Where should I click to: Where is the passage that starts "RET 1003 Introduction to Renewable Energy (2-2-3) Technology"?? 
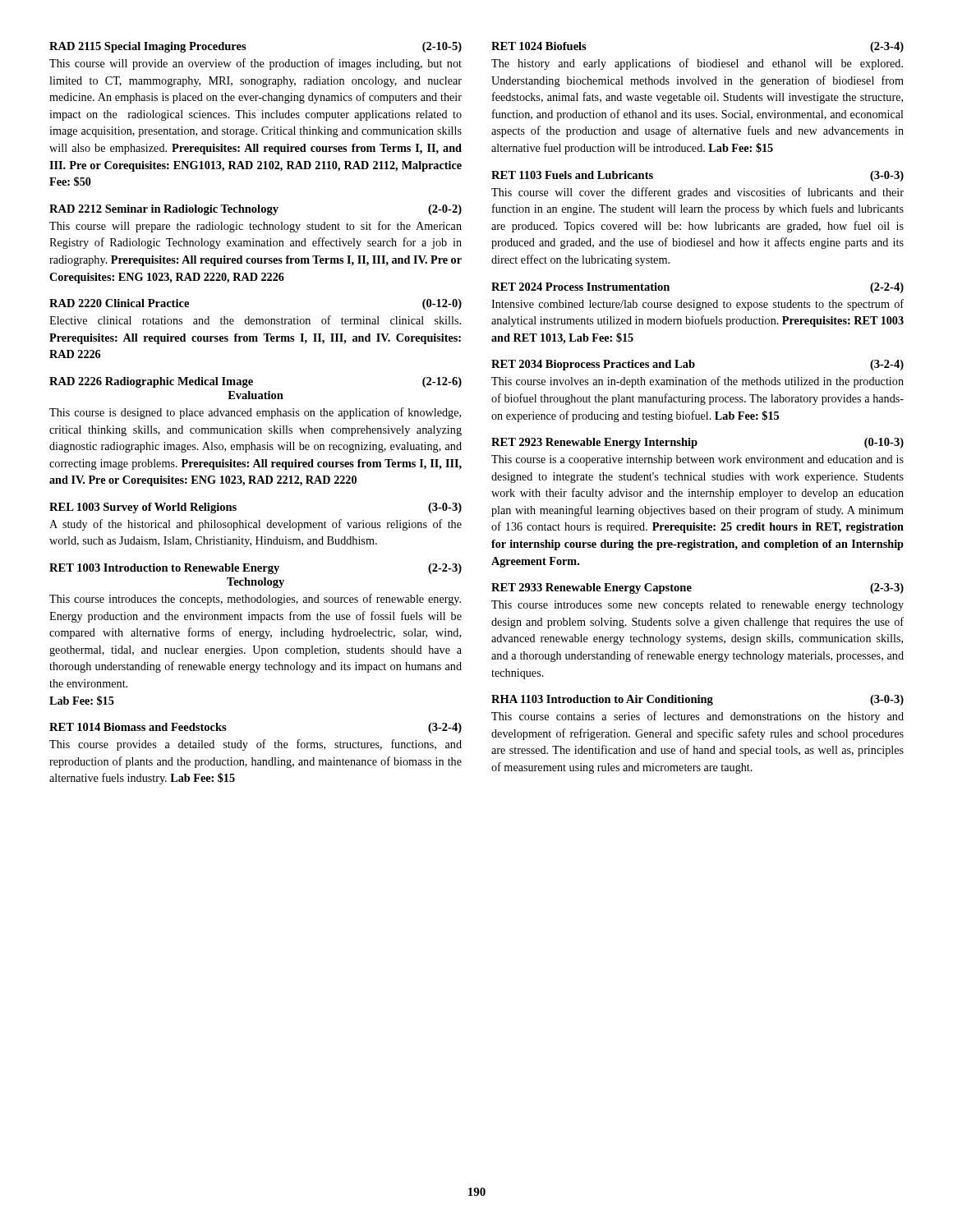coord(255,635)
